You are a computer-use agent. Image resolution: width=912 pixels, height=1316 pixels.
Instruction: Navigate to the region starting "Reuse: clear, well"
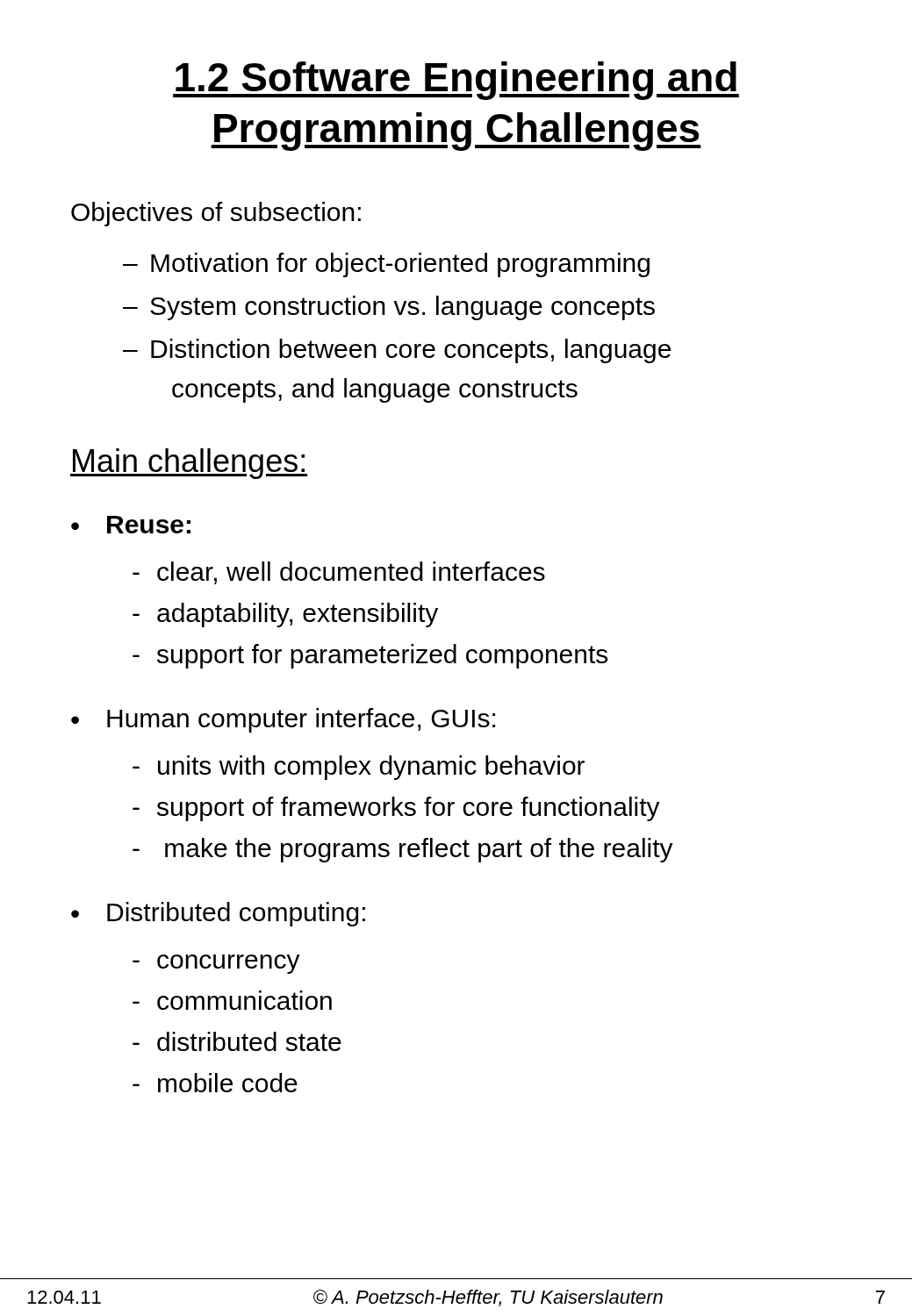coord(474,592)
